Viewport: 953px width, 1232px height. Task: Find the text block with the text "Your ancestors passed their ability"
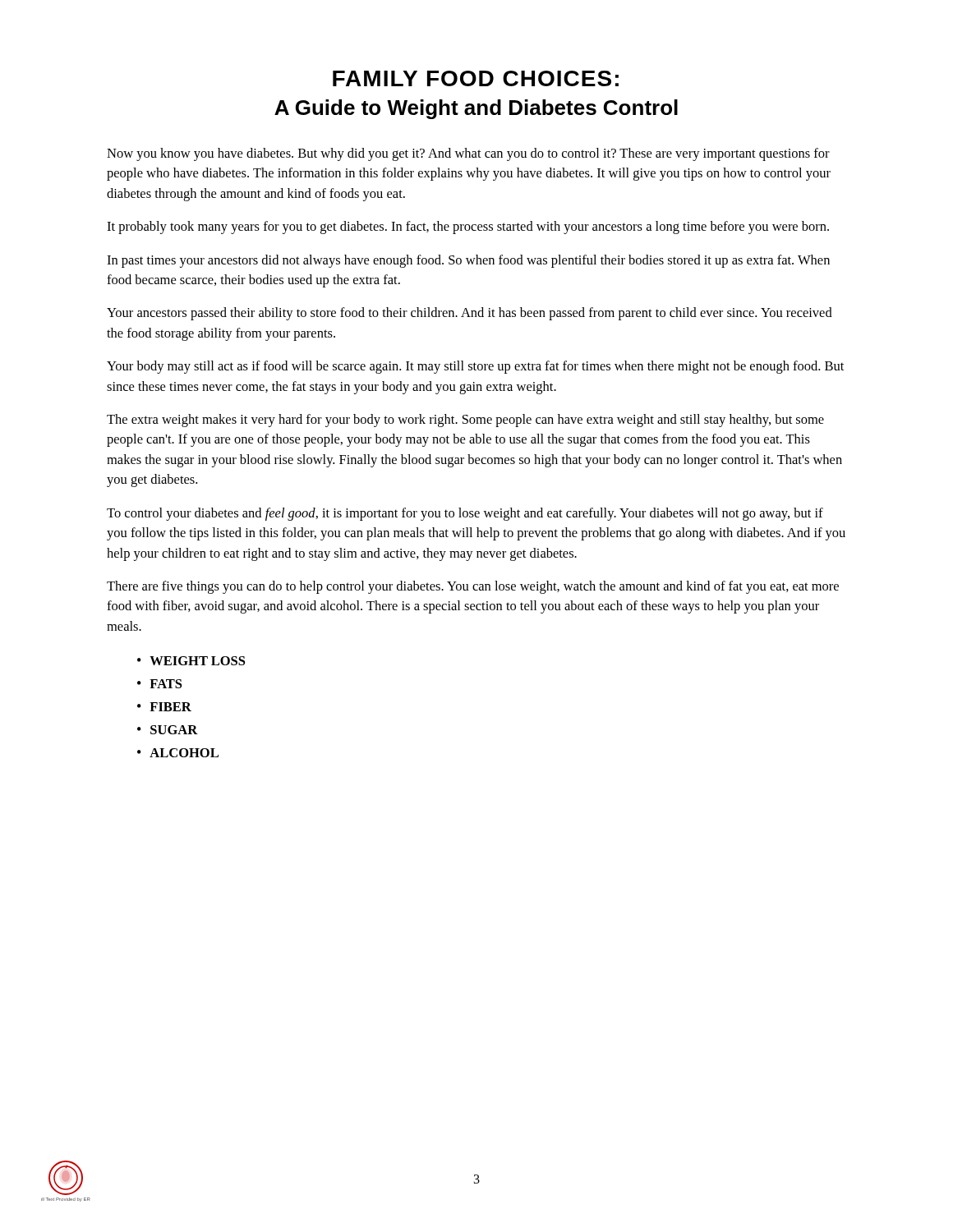pos(469,323)
